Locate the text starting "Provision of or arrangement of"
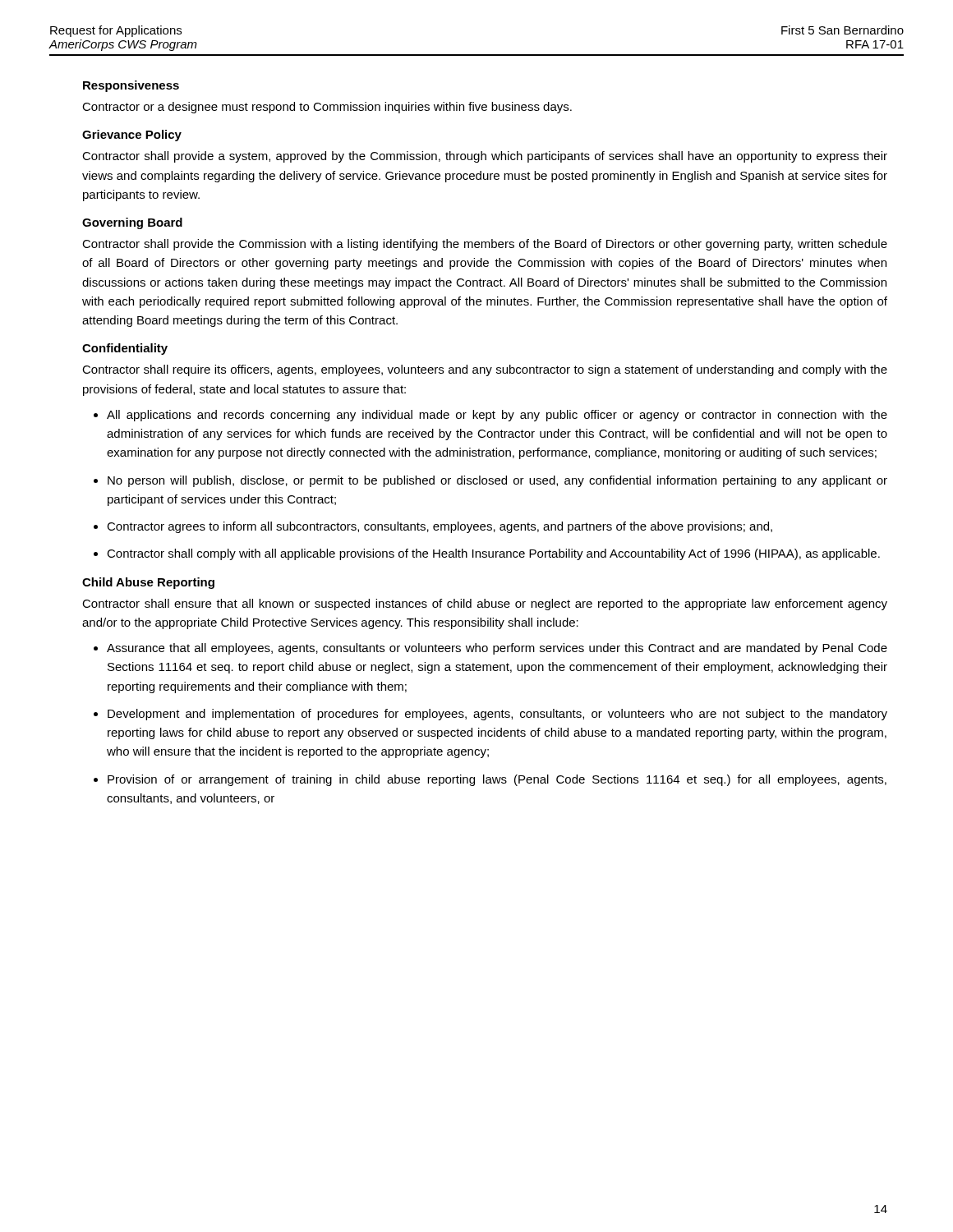The height and width of the screenshot is (1232, 953). click(497, 788)
